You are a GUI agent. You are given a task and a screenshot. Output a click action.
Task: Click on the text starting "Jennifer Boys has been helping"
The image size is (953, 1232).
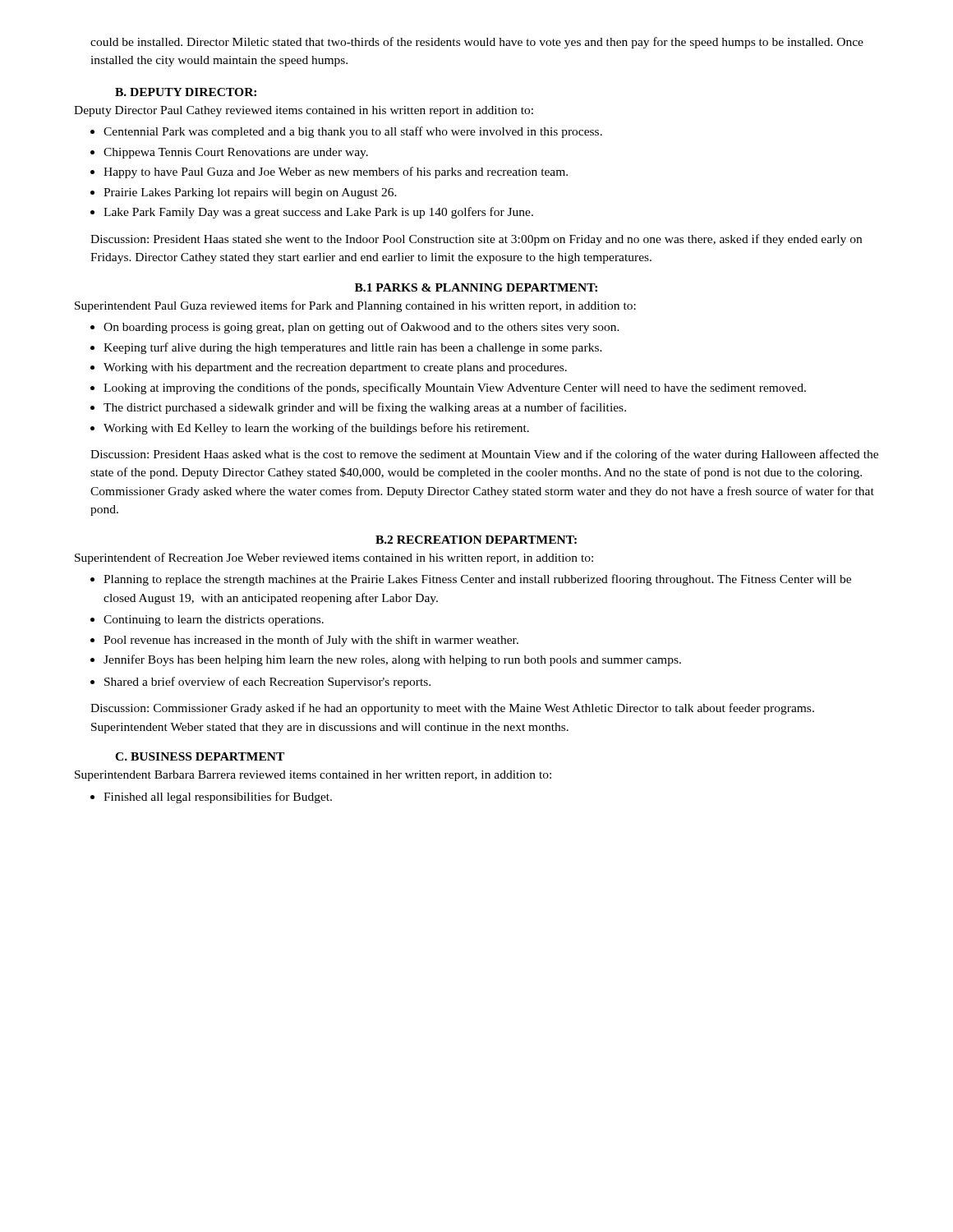pos(393,659)
